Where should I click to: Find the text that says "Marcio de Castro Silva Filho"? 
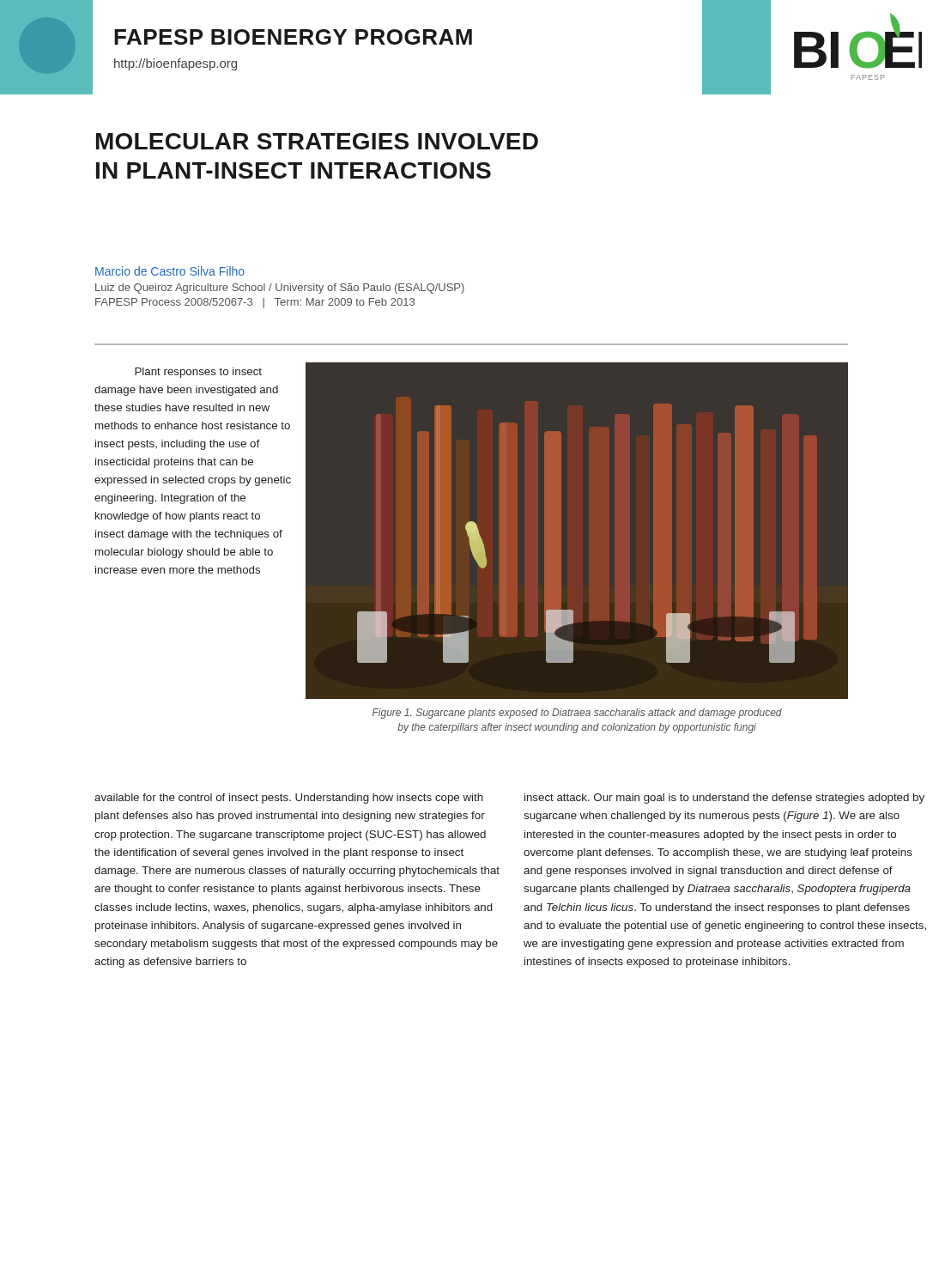pyautogui.click(x=170, y=271)
